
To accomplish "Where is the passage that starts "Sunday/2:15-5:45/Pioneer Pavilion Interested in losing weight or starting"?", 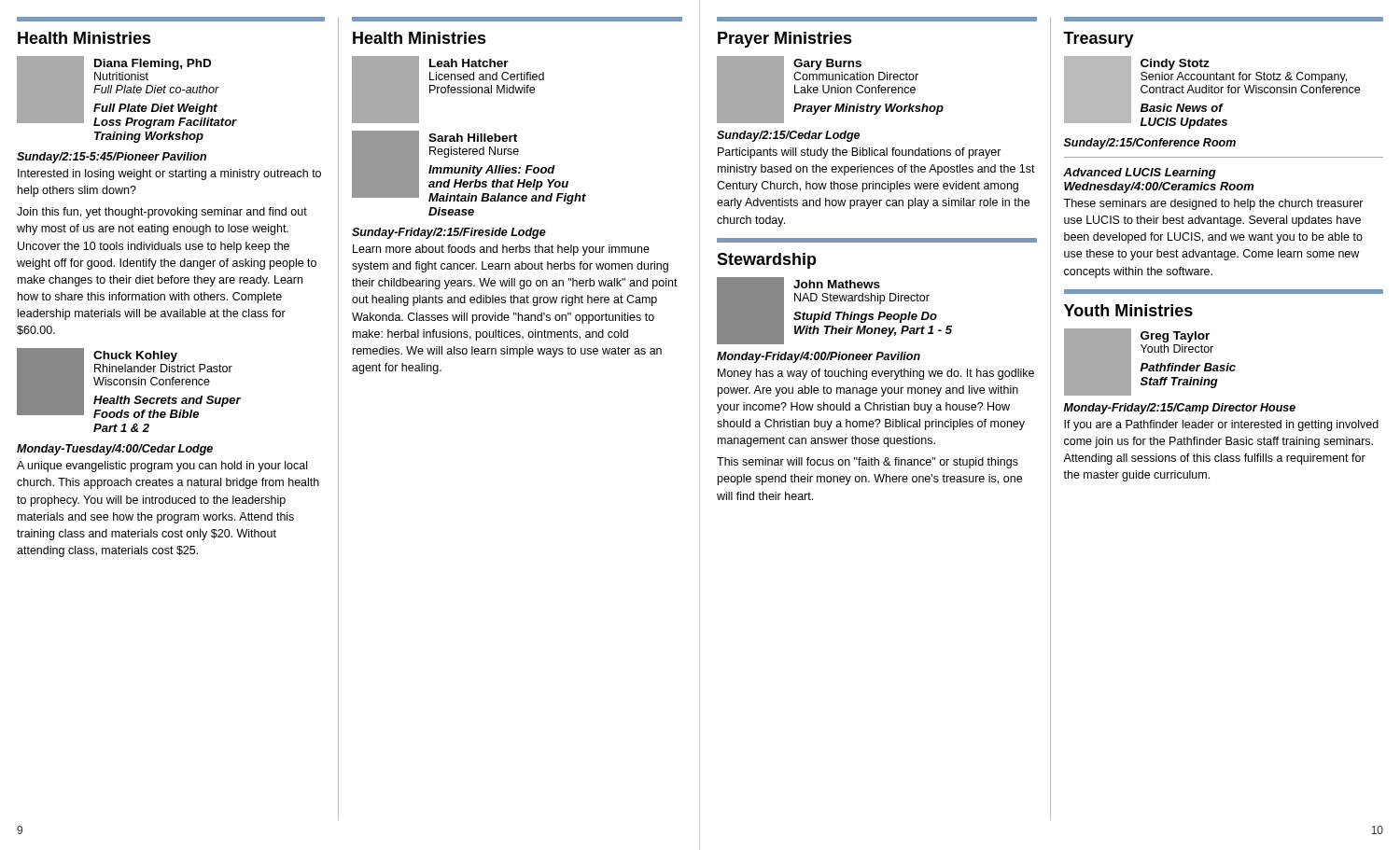I will pyautogui.click(x=171, y=245).
